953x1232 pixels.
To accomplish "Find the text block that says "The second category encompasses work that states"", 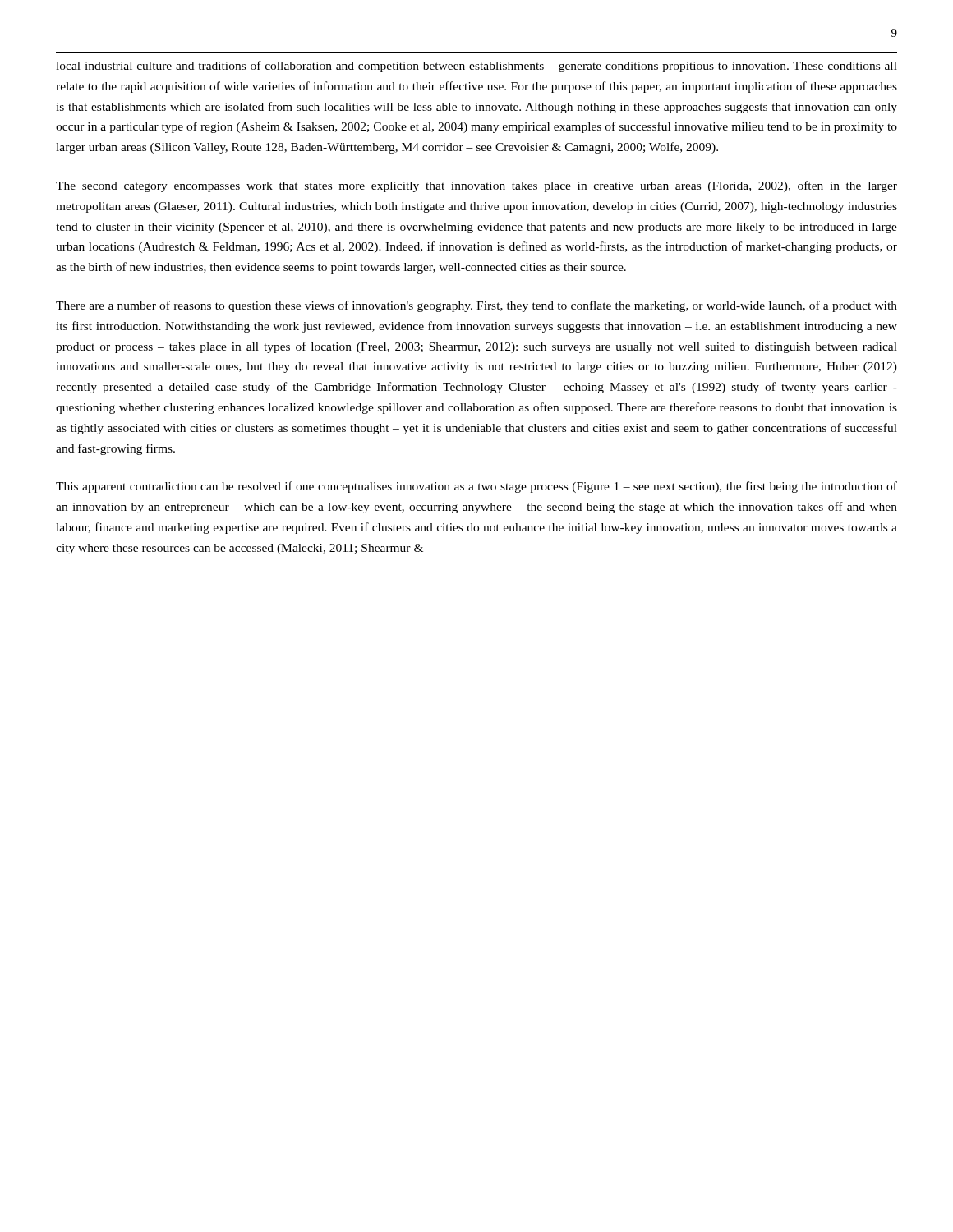I will point(476,226).
